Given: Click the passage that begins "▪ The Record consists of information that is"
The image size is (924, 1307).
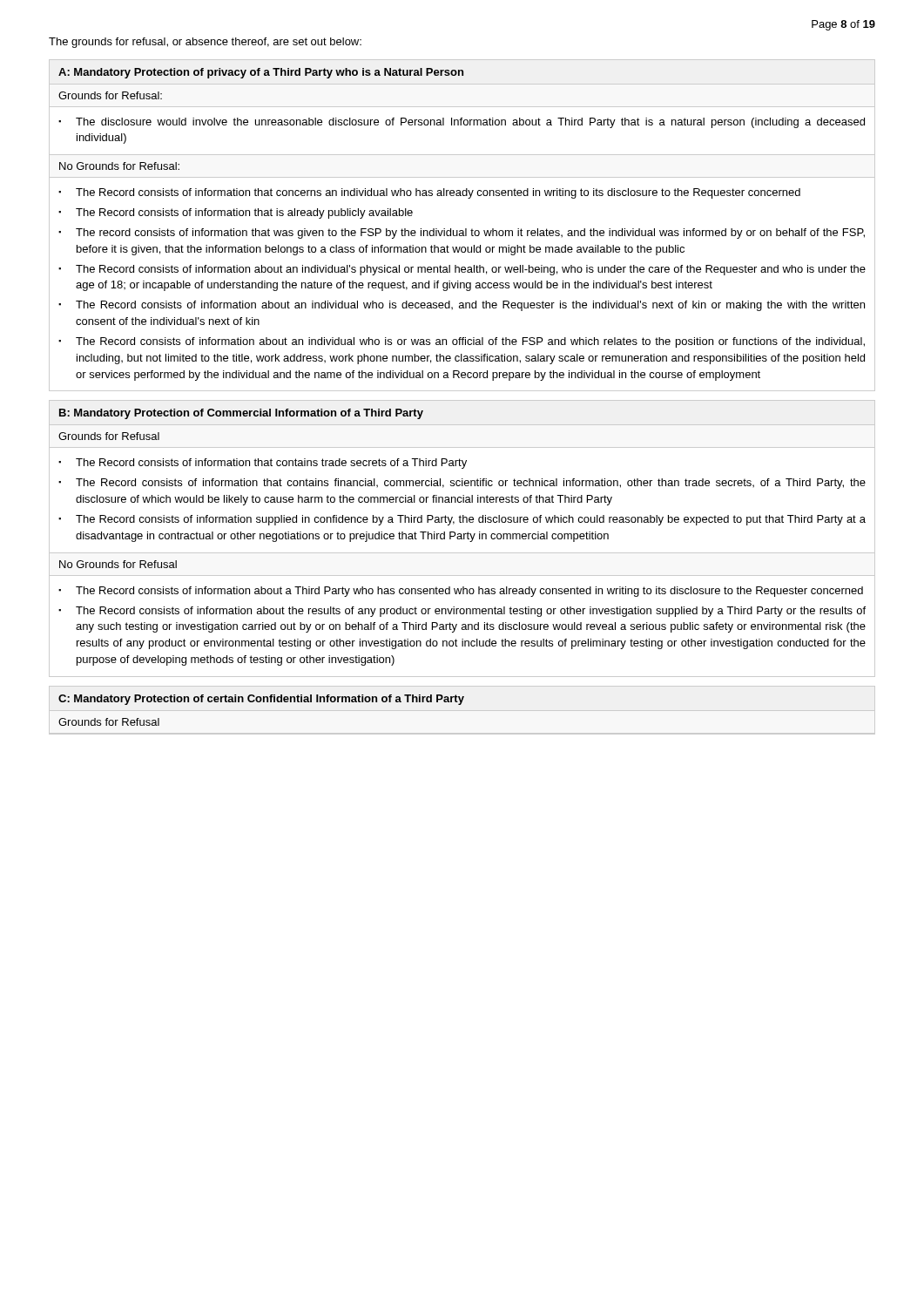Looking at the screenshot, I should click(x=236, y=213).
